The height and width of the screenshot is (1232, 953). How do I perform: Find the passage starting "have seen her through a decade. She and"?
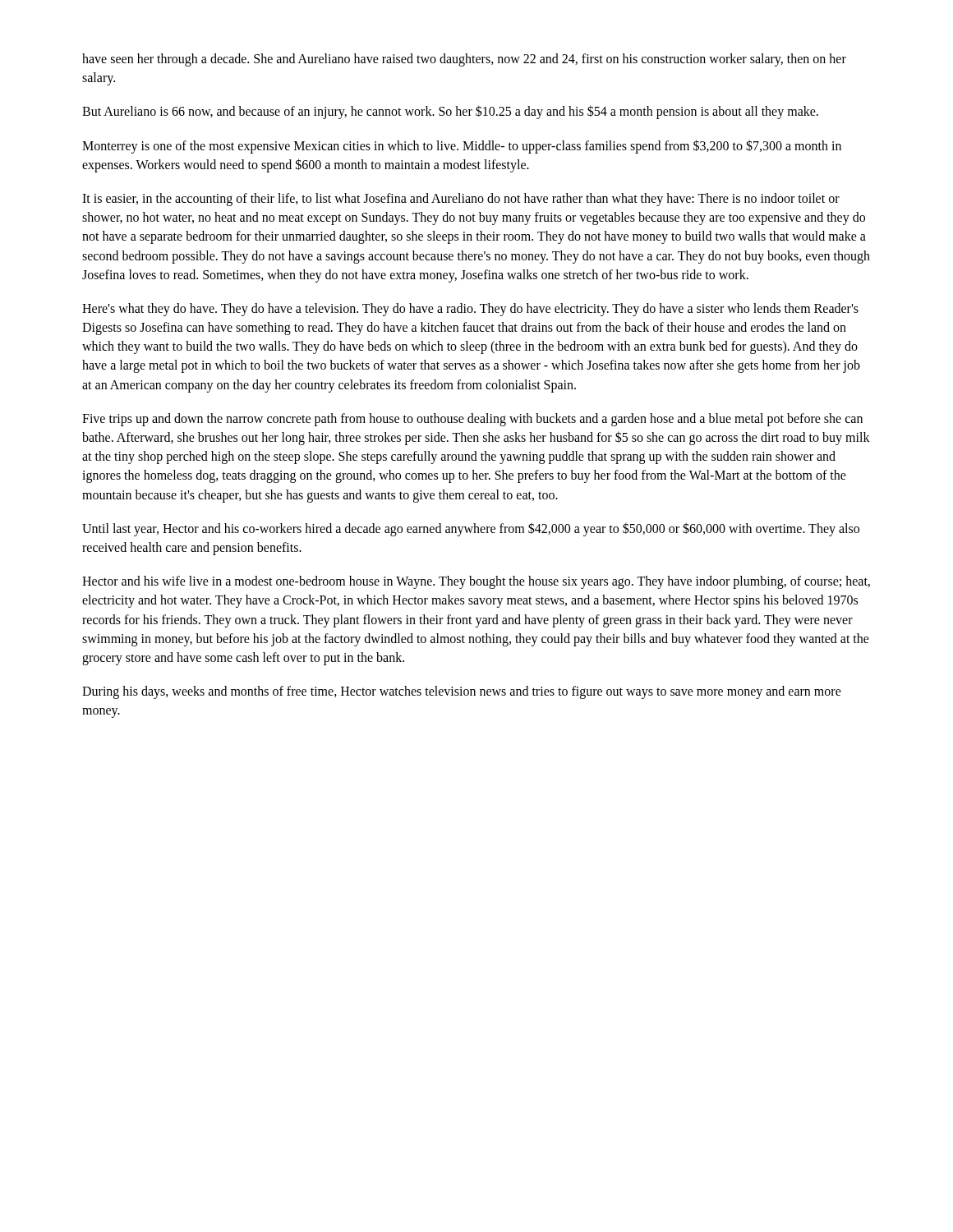tap(464, 68)
